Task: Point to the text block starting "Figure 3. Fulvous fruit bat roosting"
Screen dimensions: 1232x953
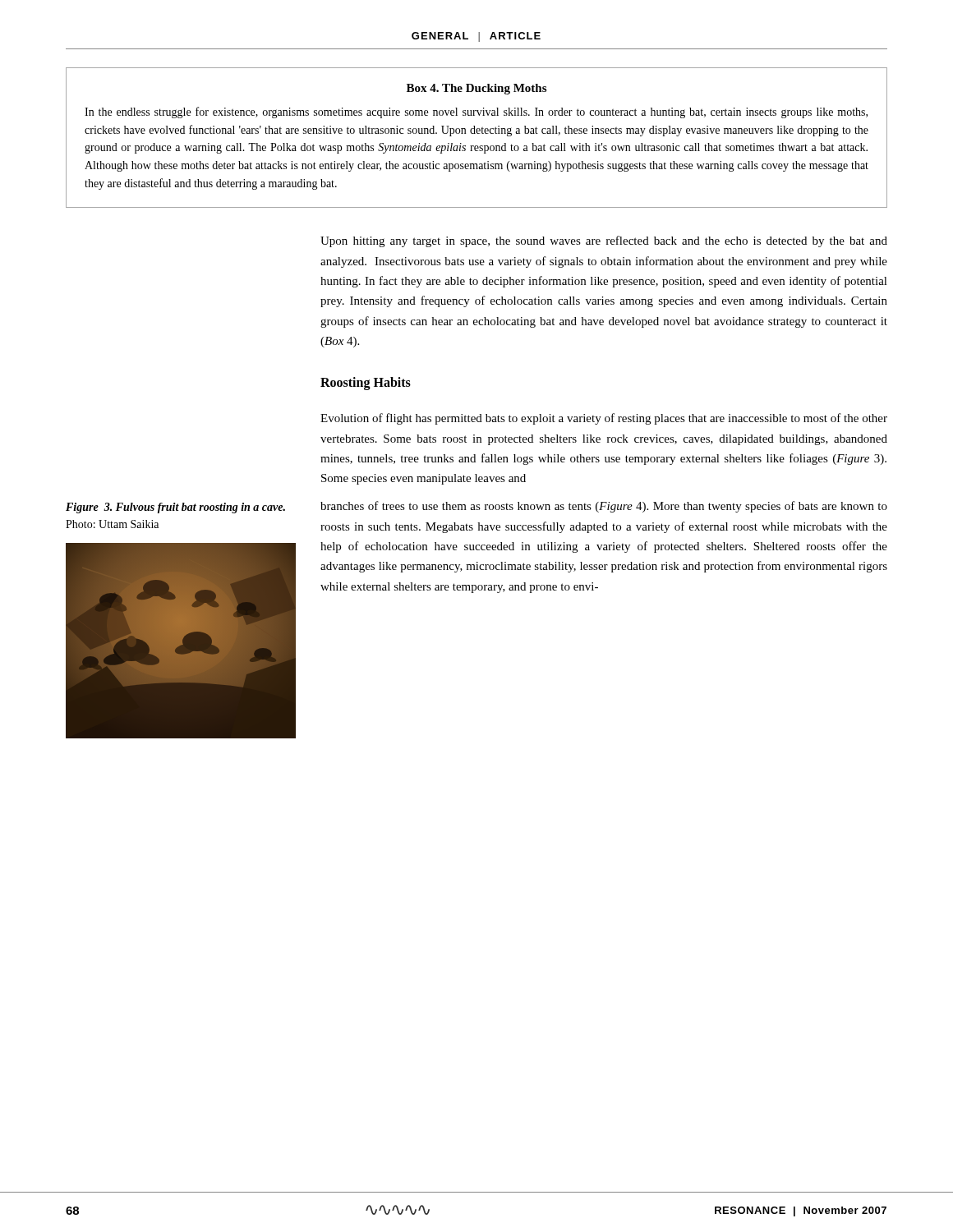Action: coord(184,516)
